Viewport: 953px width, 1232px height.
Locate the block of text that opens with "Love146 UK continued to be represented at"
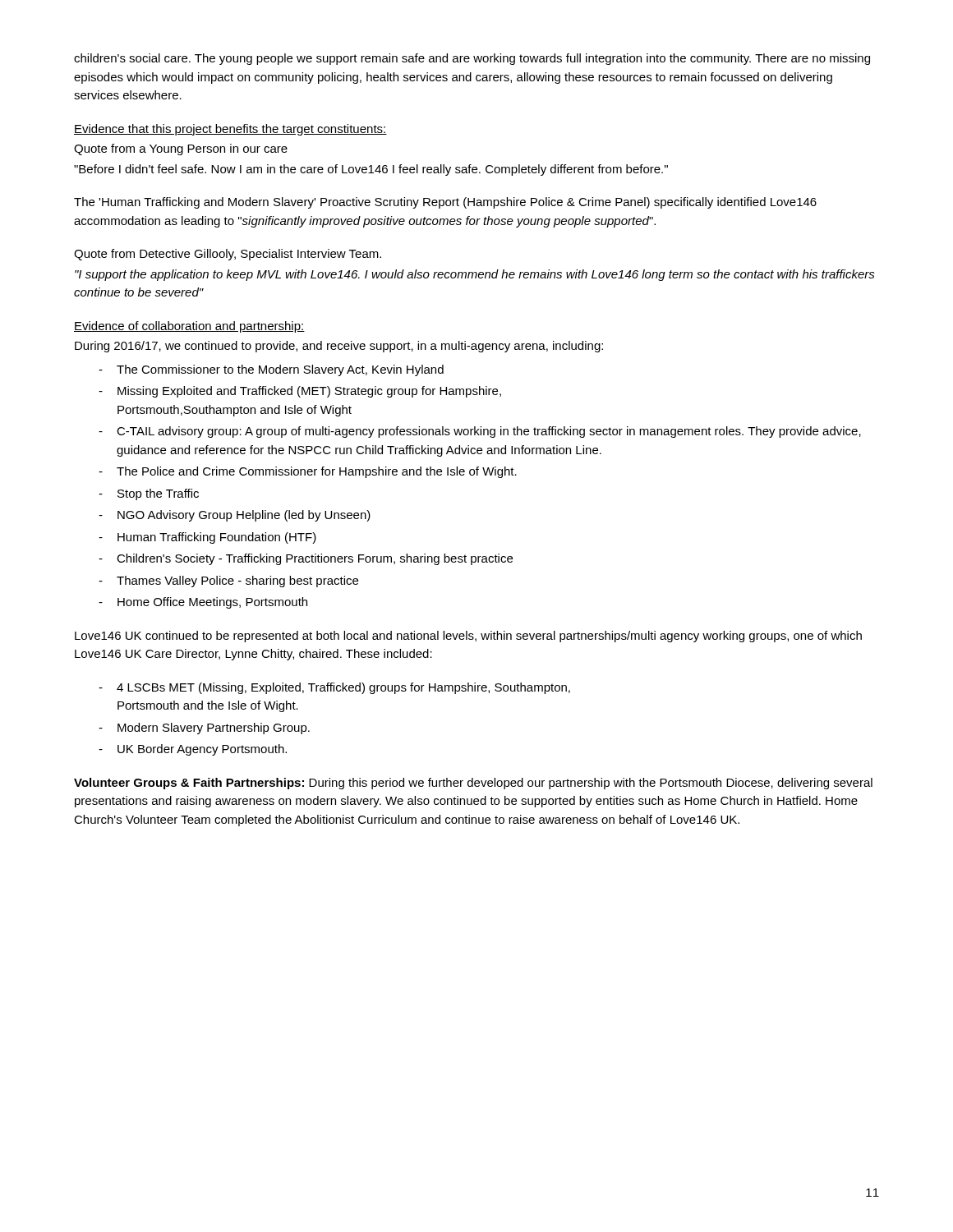(468, 644)
